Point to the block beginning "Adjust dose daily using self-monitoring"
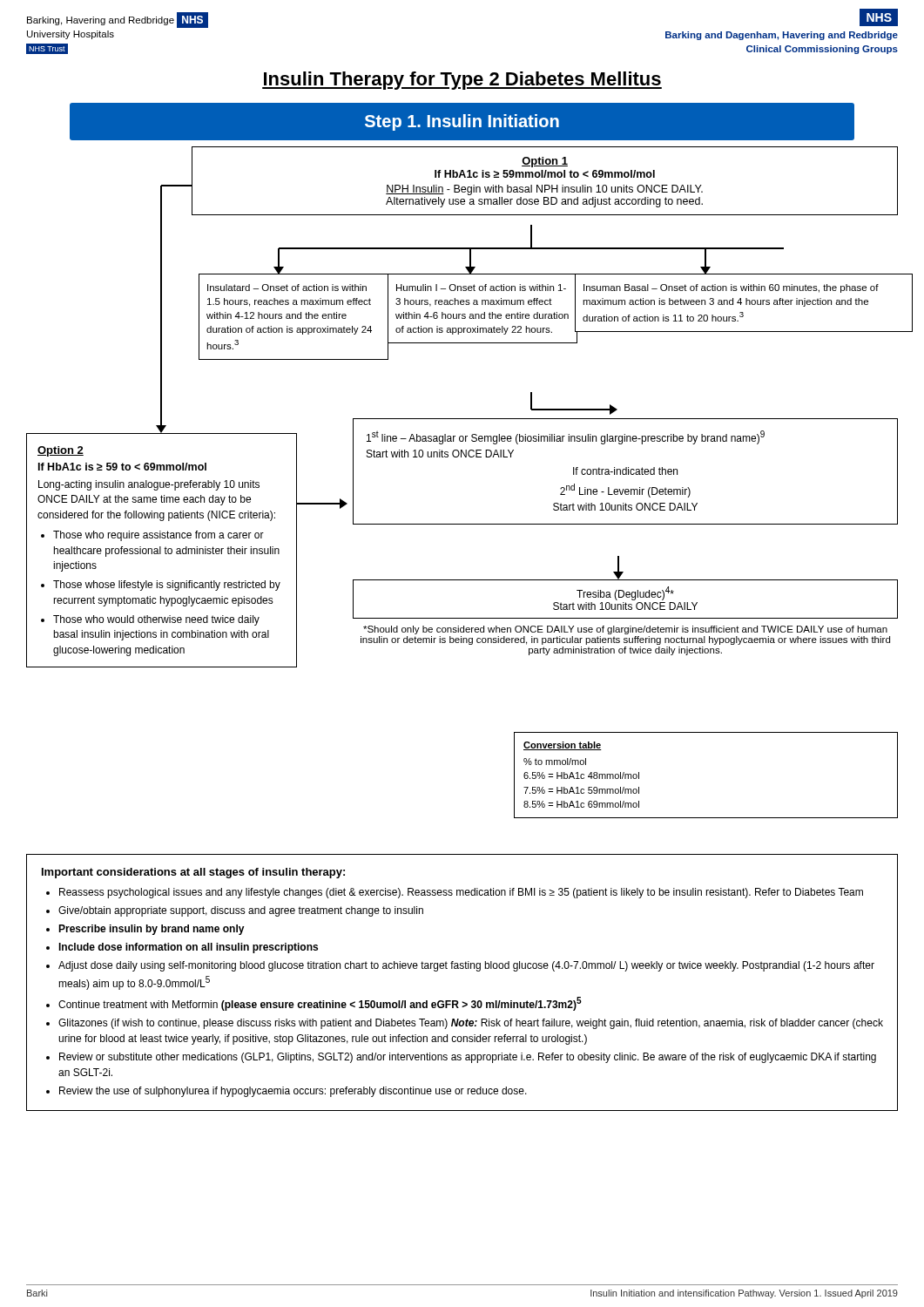 466,974
